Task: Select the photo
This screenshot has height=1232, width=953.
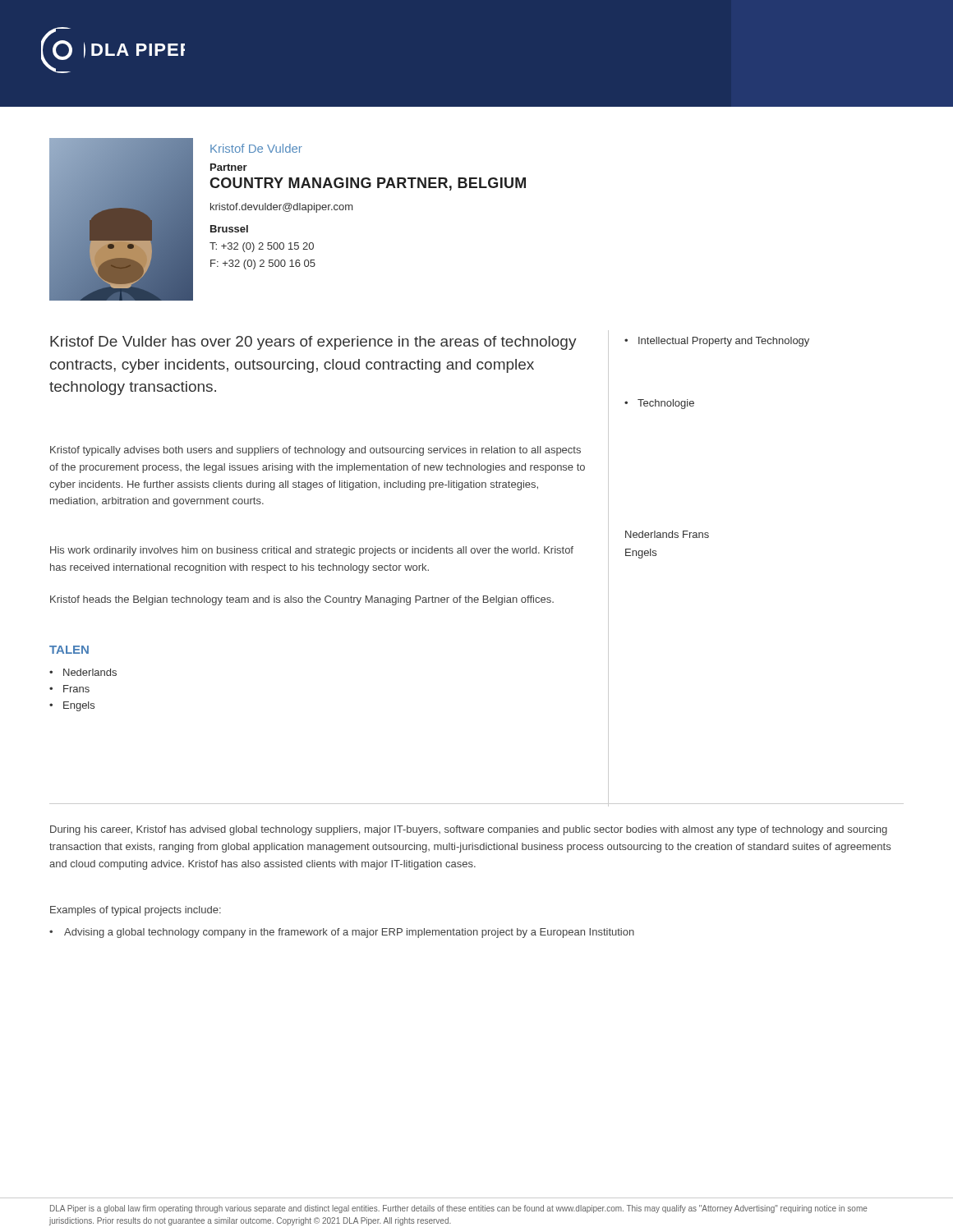Action: click(x=121, y=219)
